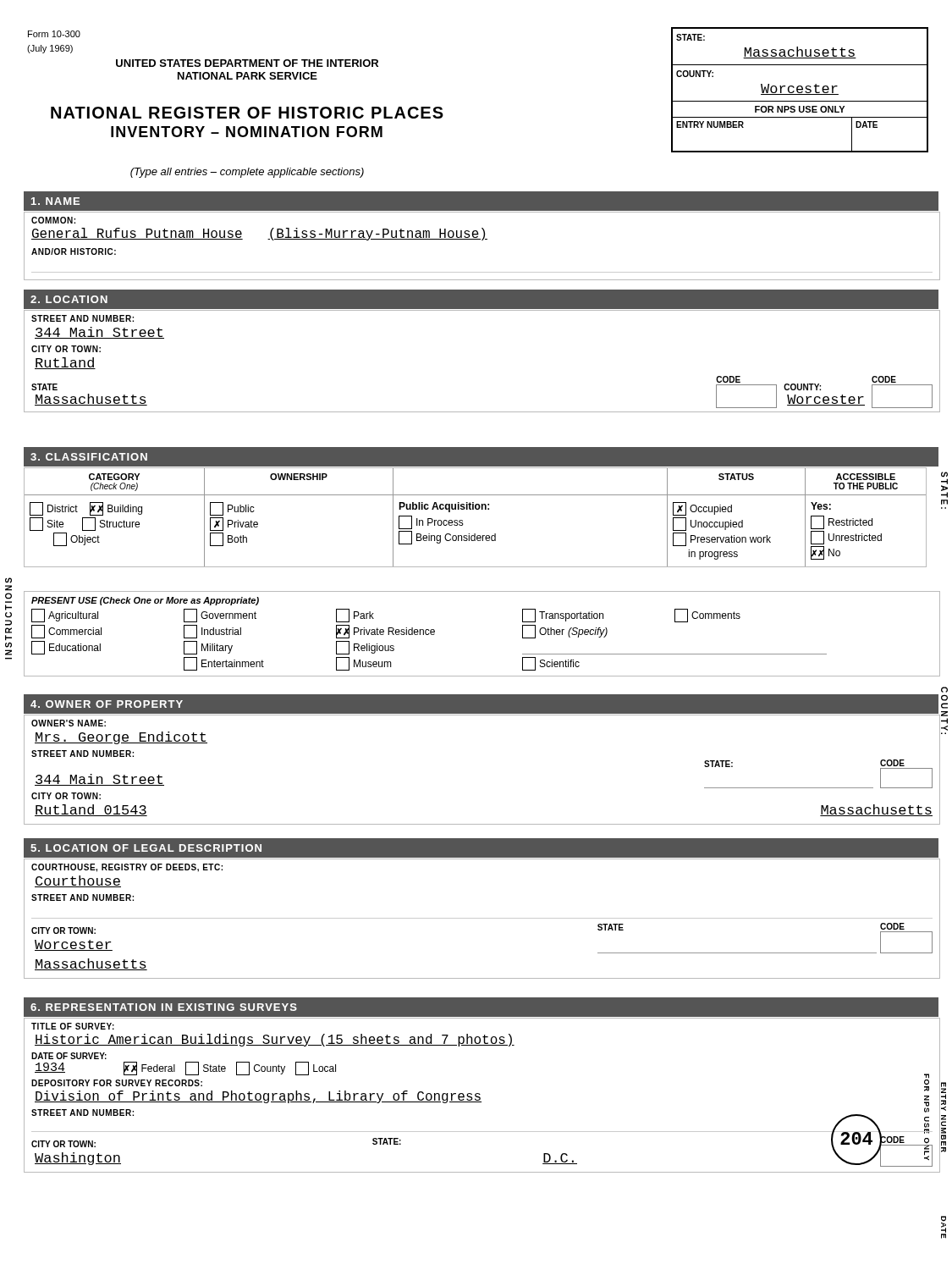Click on the element starting "3. CLASSIFICATION"
This screenshot has width=952, height=1270.
89,457
